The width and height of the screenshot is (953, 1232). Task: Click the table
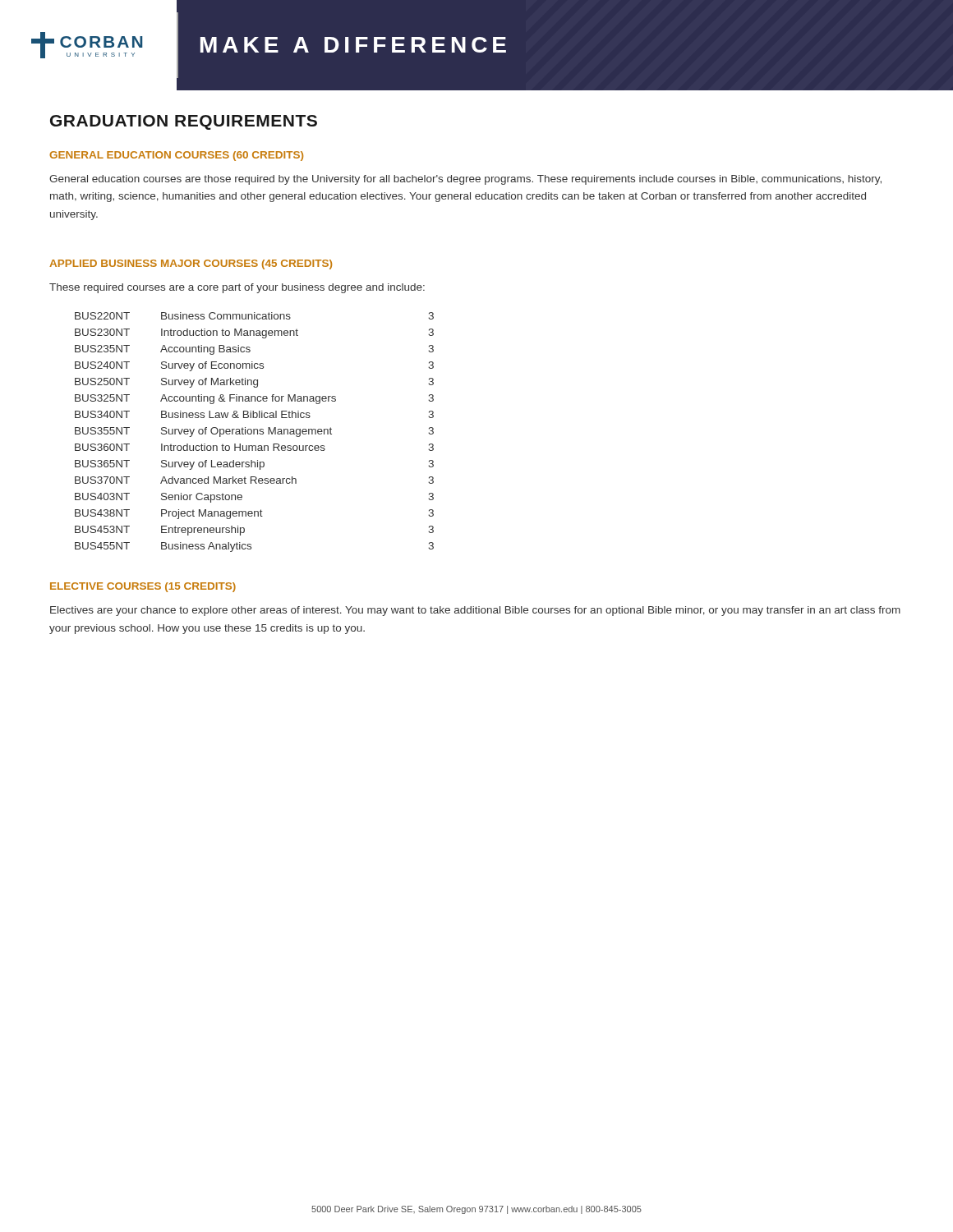point(489,431)
